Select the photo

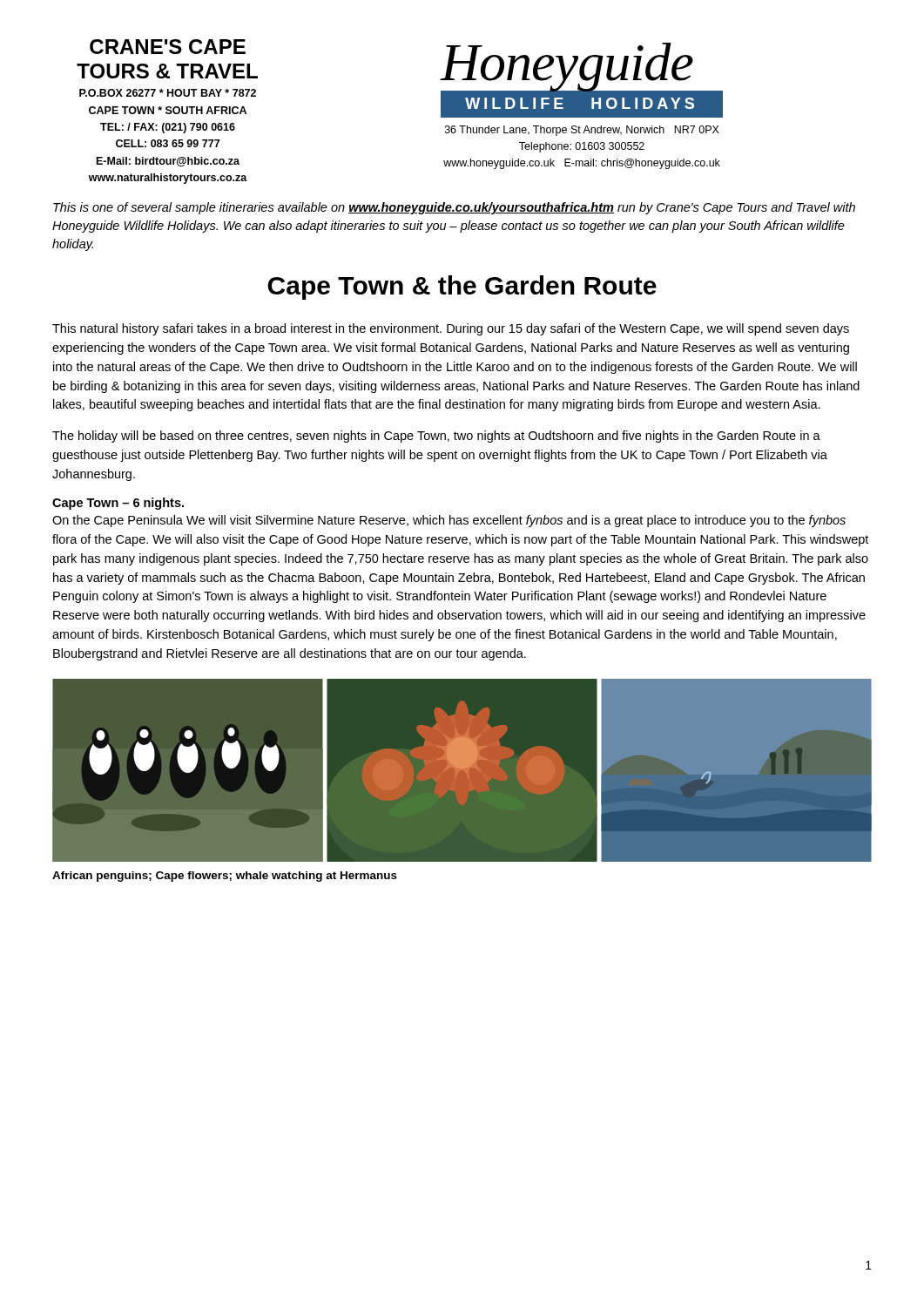[x=462, y=771]
